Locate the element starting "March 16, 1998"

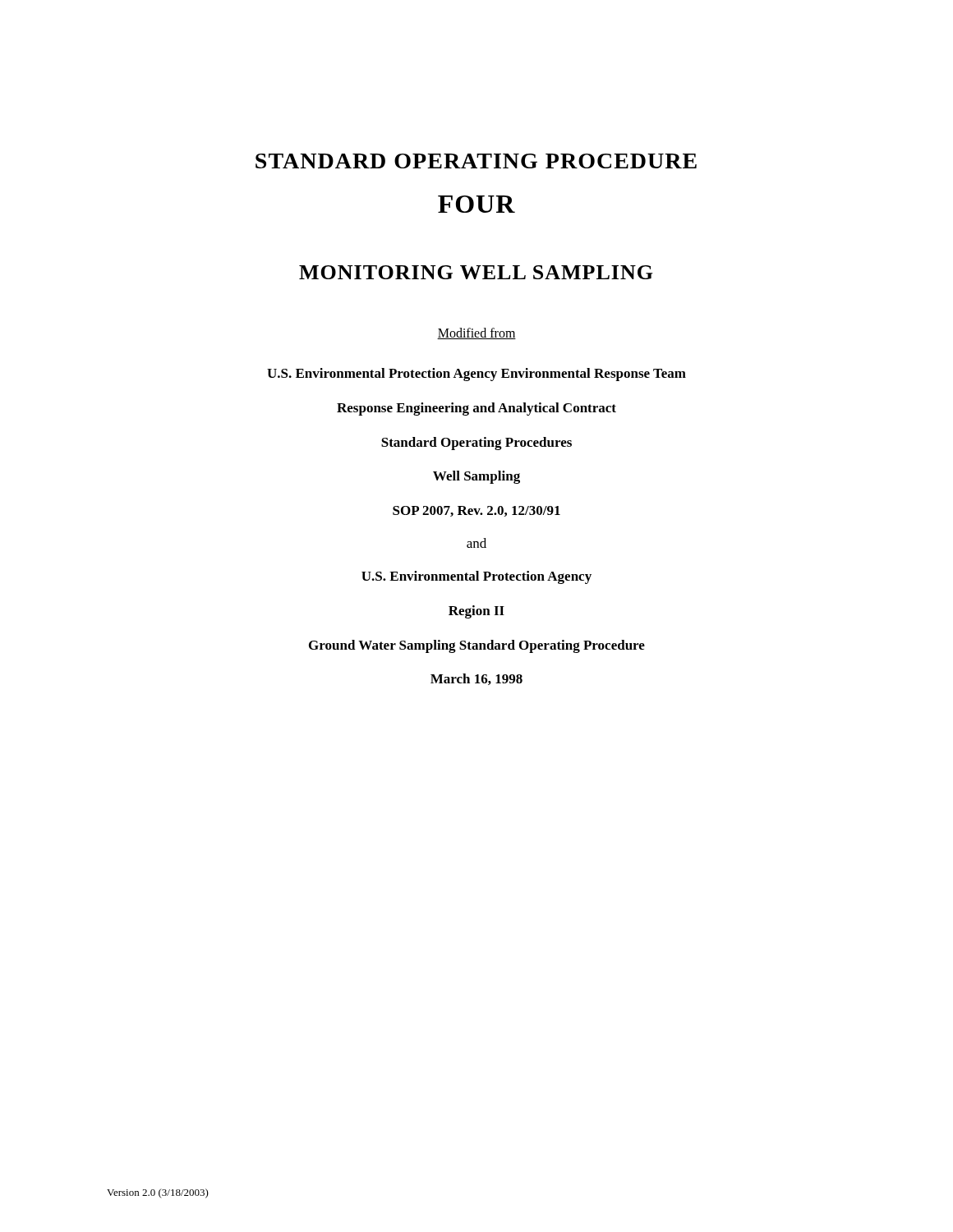[x=476, y=679]
